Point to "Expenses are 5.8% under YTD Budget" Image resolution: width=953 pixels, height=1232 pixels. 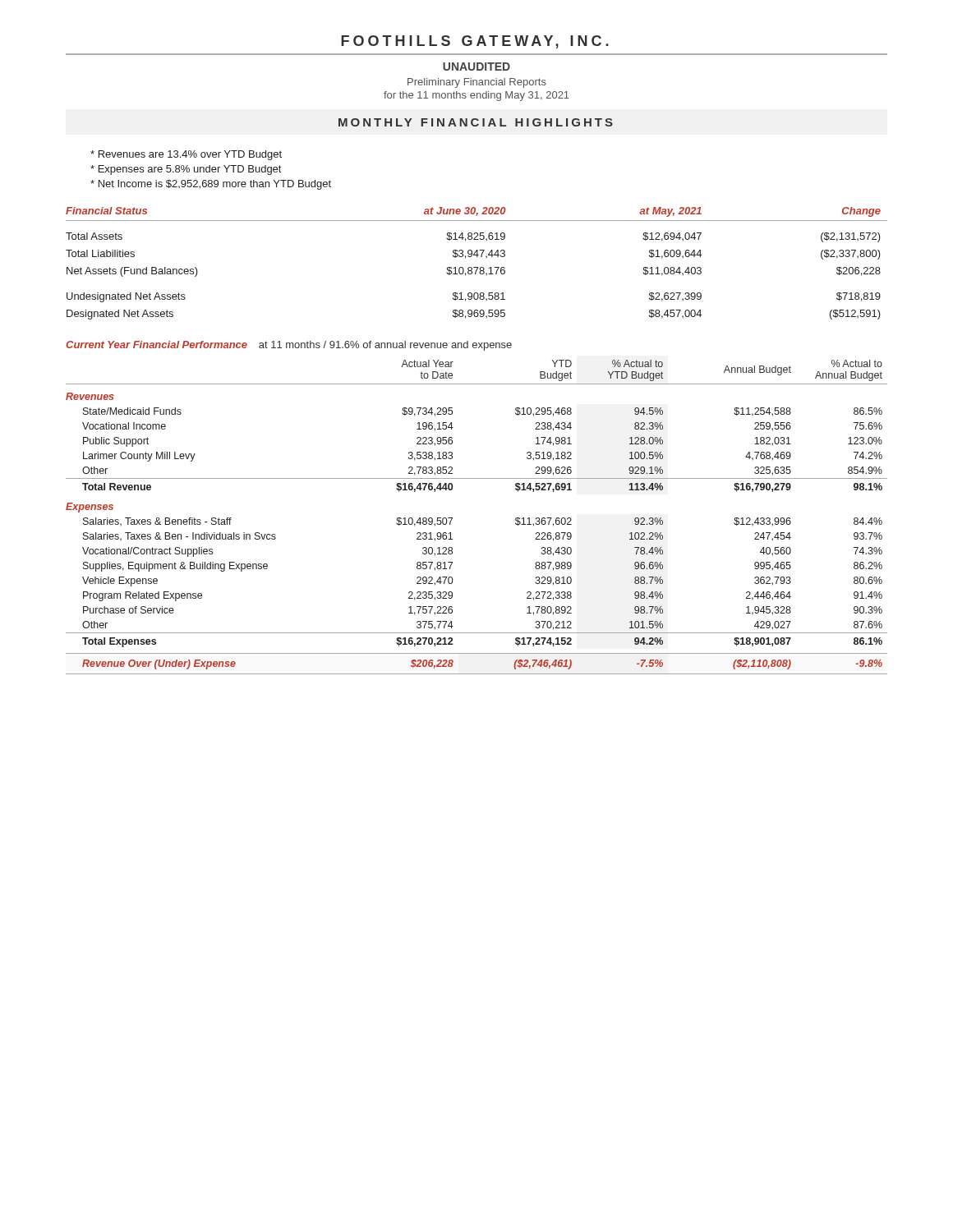coord(186,169)
